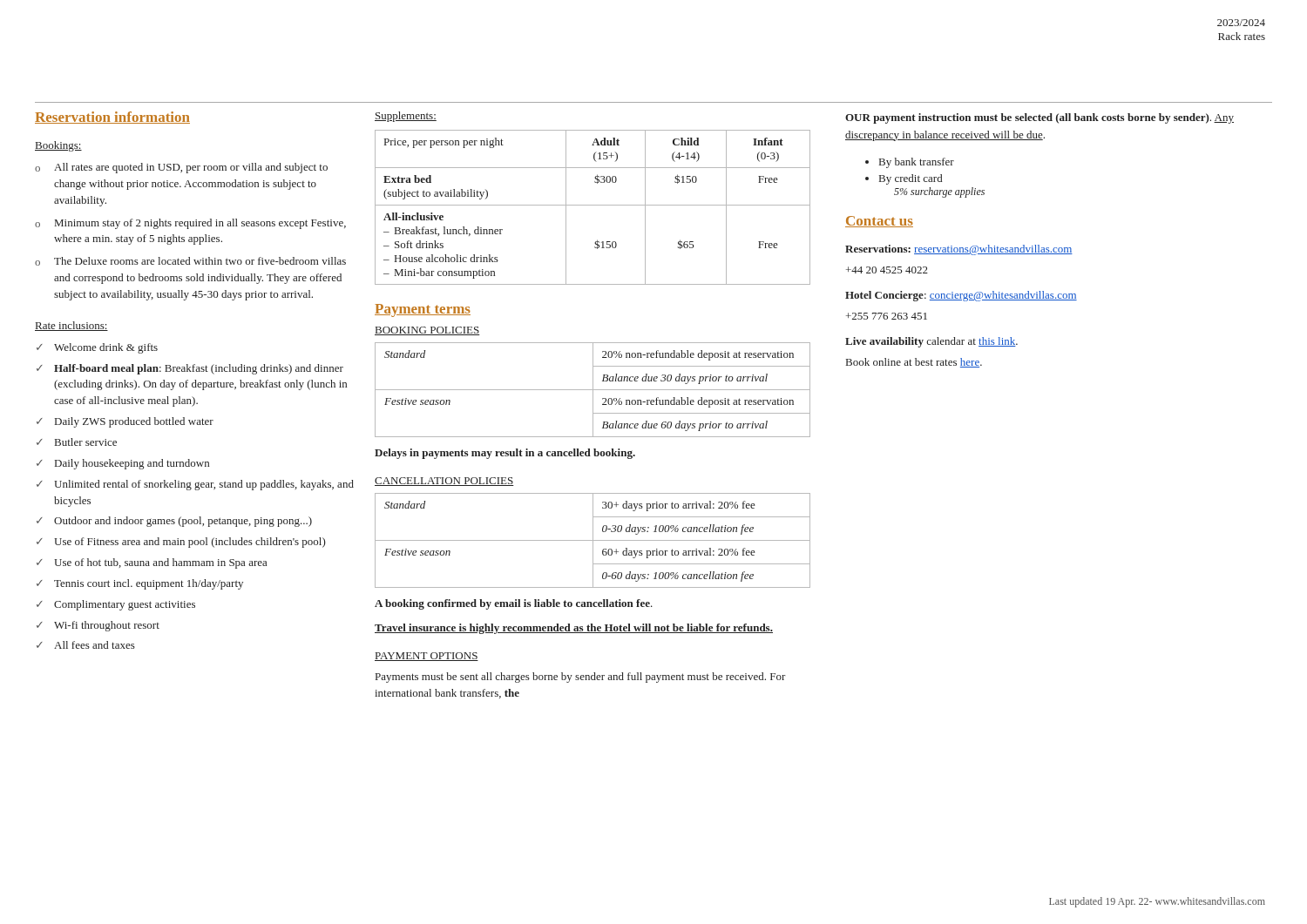Where is the passage that starts "Delays in payments may result in a cancelled"?
Screen dimensions: 924x1307
[505, 452]
